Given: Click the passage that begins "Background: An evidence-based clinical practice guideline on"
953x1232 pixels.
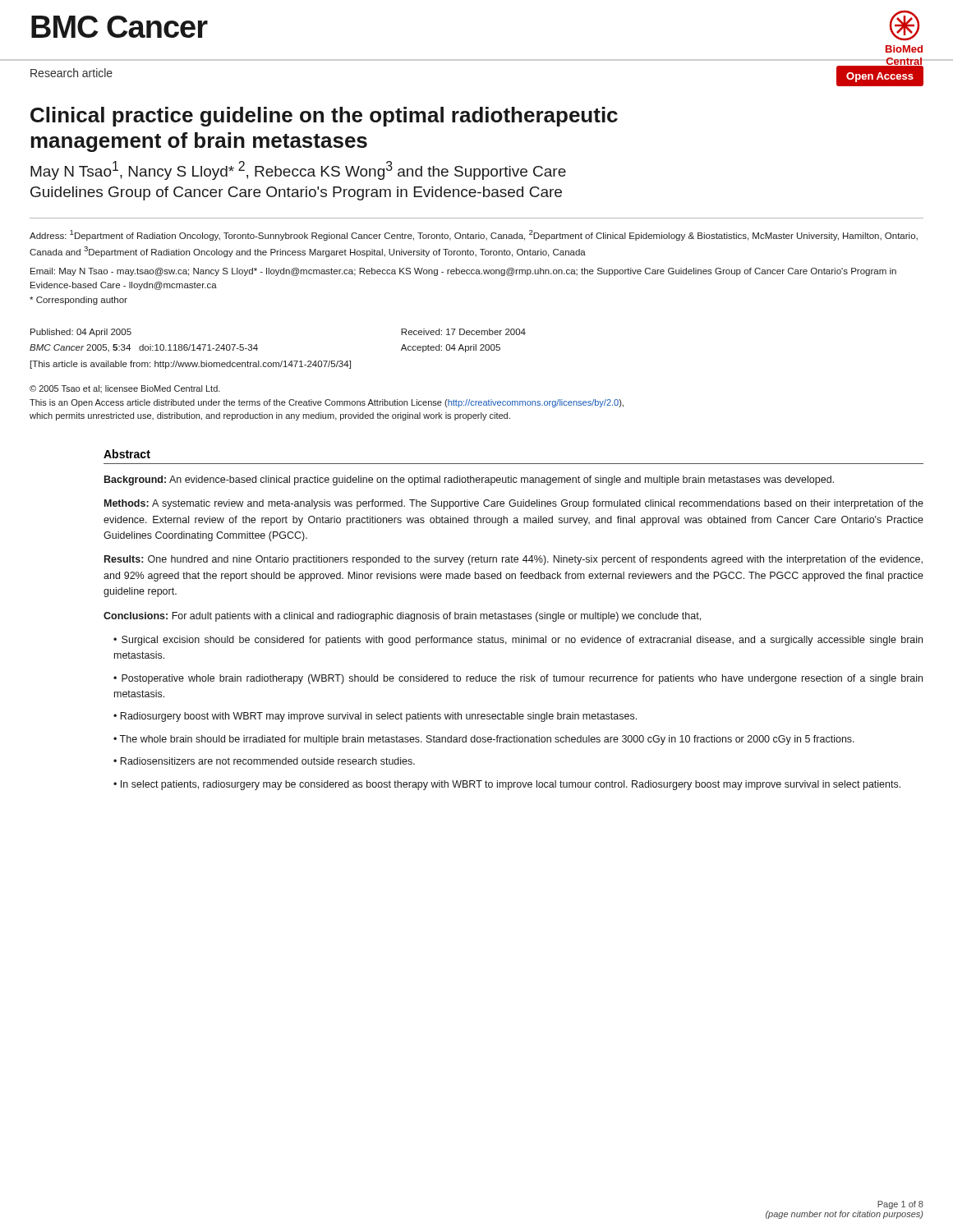Looking at the screenshot, I should [469, 480].
